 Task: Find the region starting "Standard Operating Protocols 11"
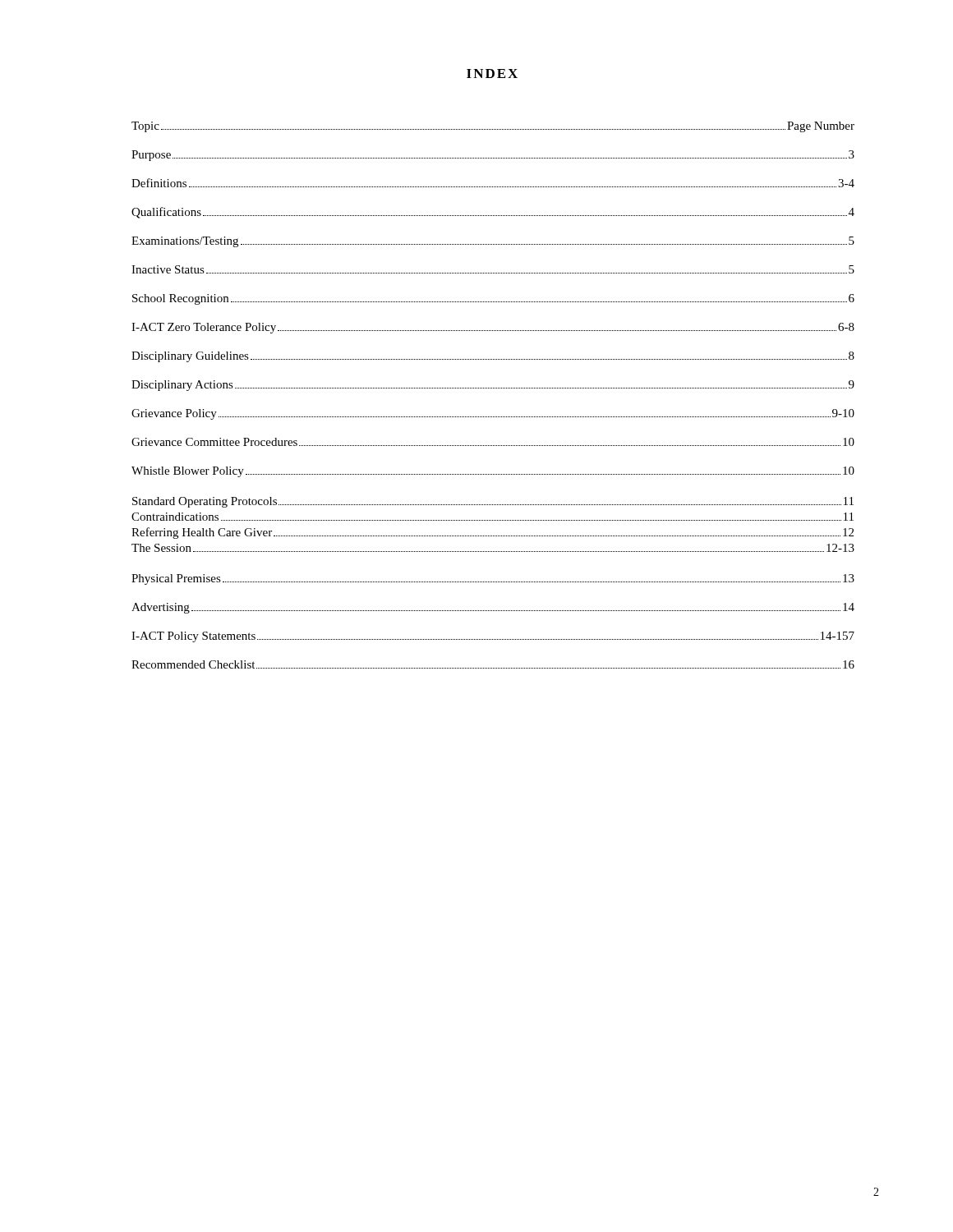click(x=493, y=501)
